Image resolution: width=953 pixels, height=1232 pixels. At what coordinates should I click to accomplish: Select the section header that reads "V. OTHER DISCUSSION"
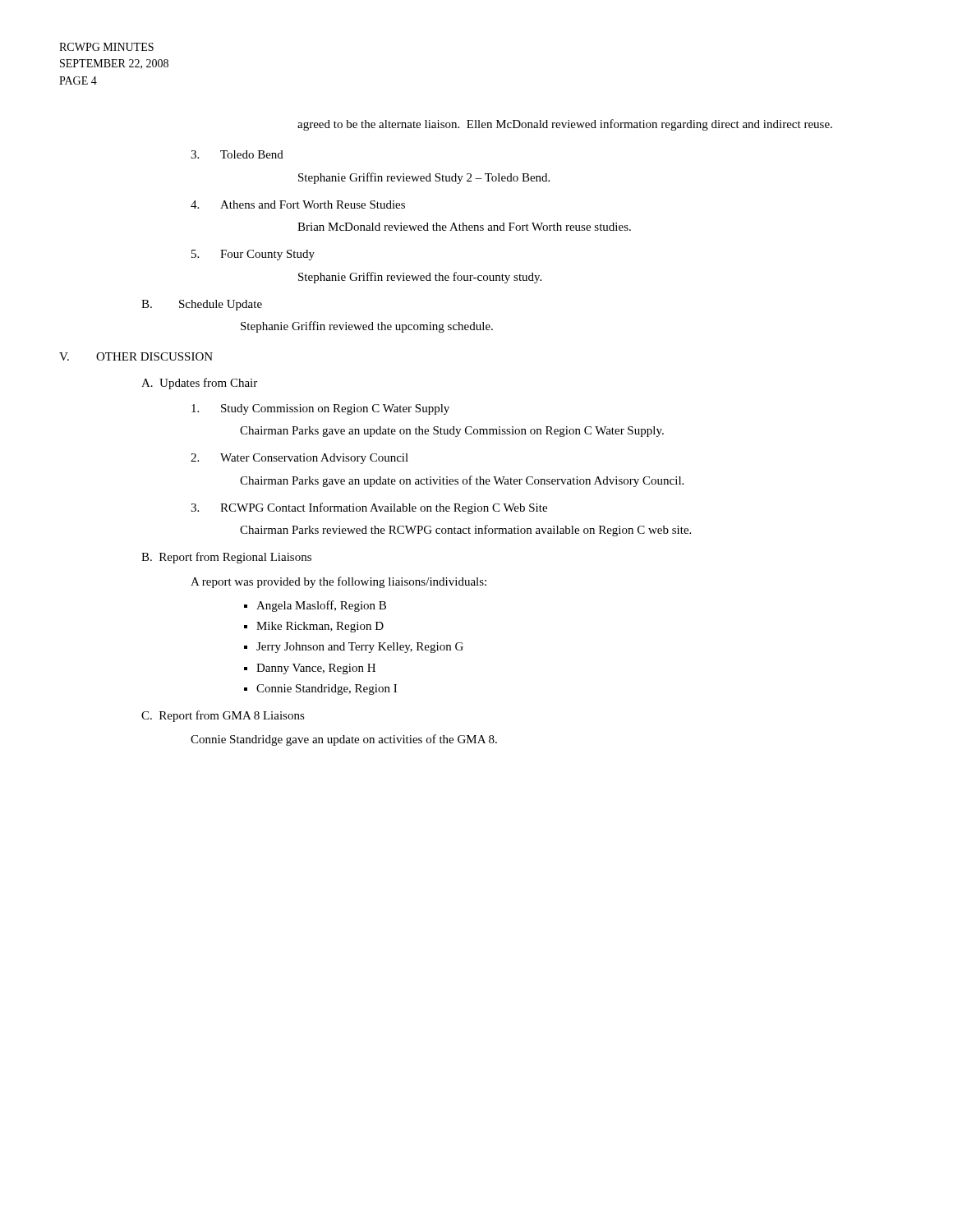136,357
